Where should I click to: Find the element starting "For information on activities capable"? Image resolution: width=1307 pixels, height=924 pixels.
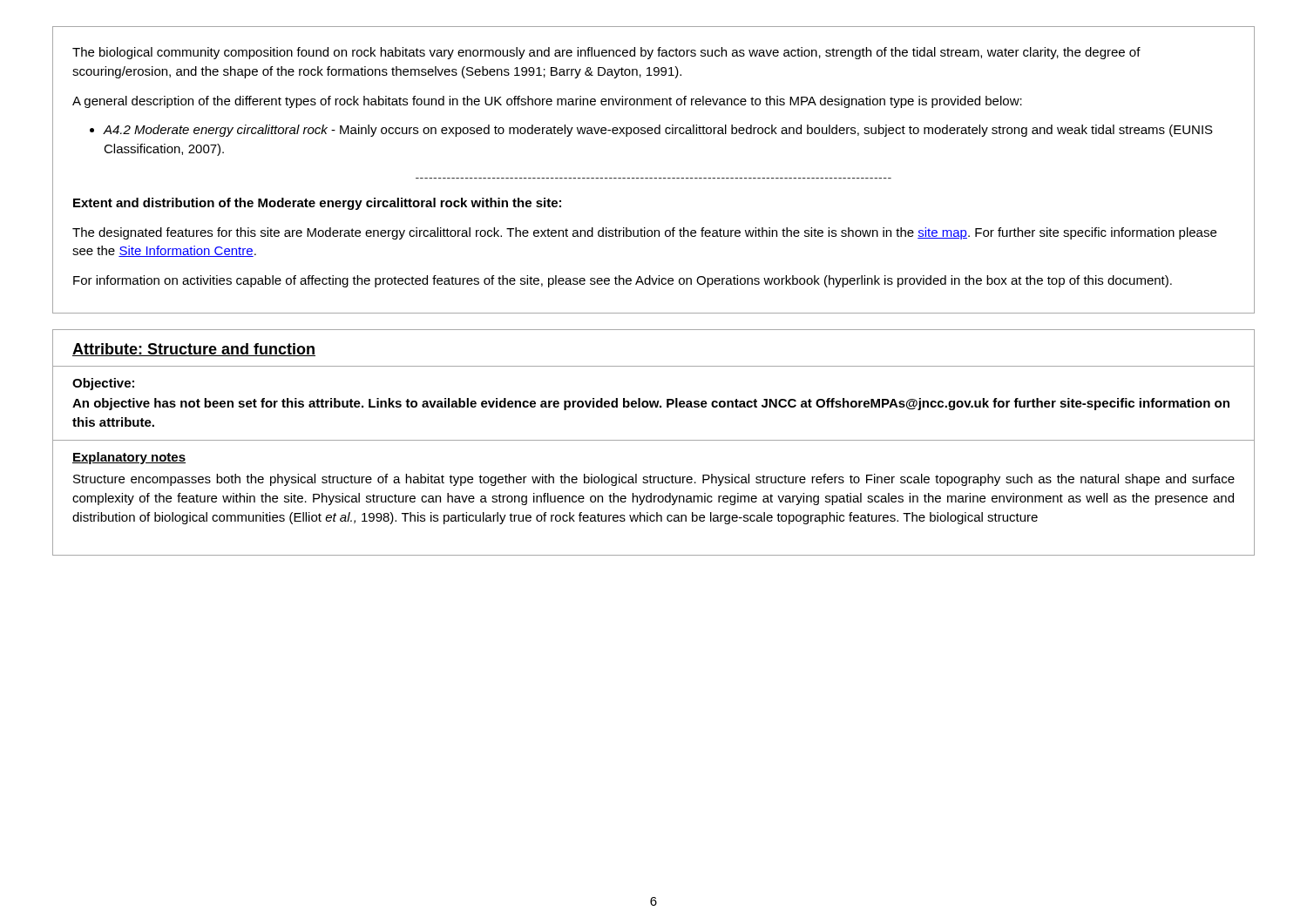coord(654,280)
